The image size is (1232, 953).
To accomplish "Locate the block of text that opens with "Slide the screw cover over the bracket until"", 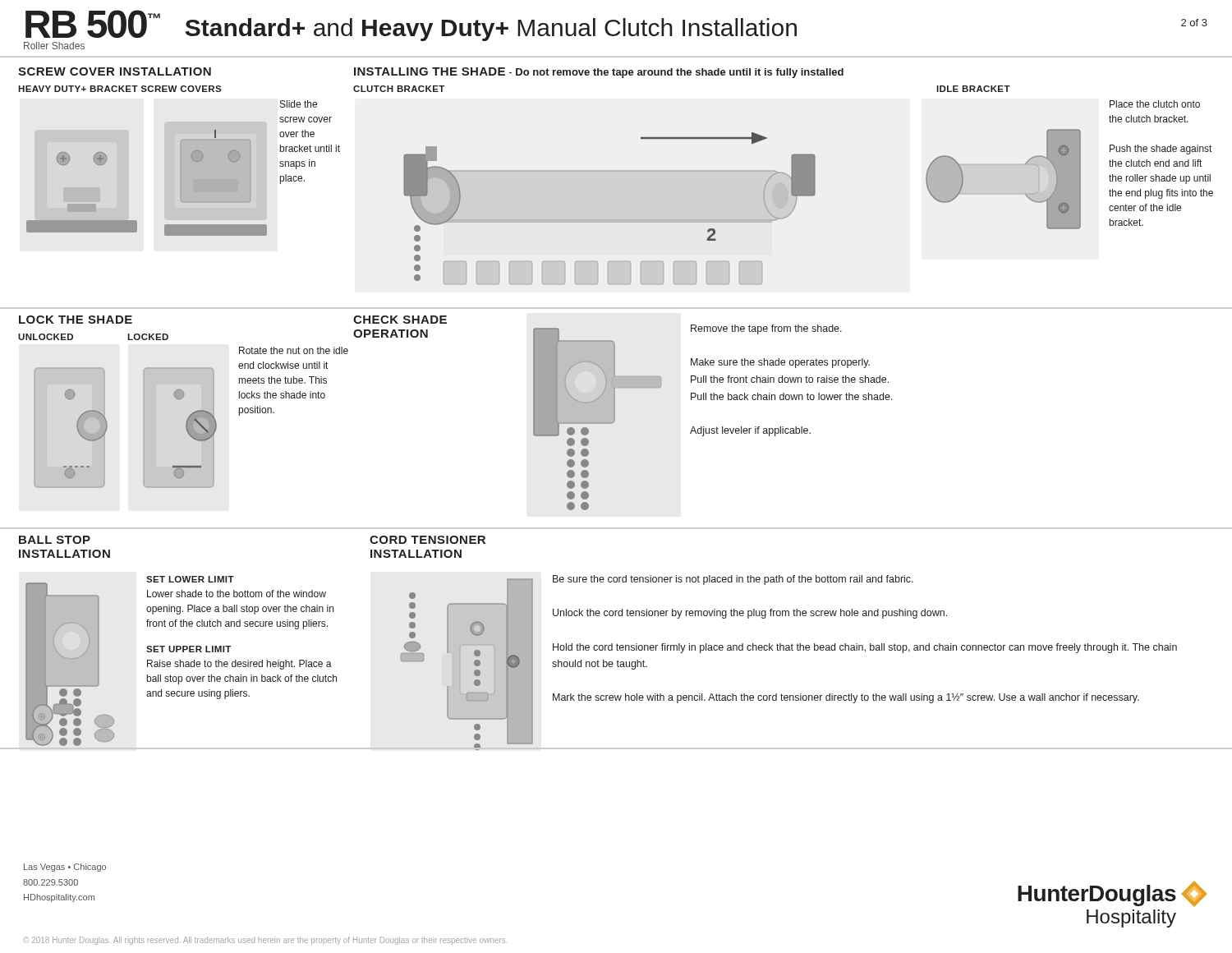I will 310,141.
